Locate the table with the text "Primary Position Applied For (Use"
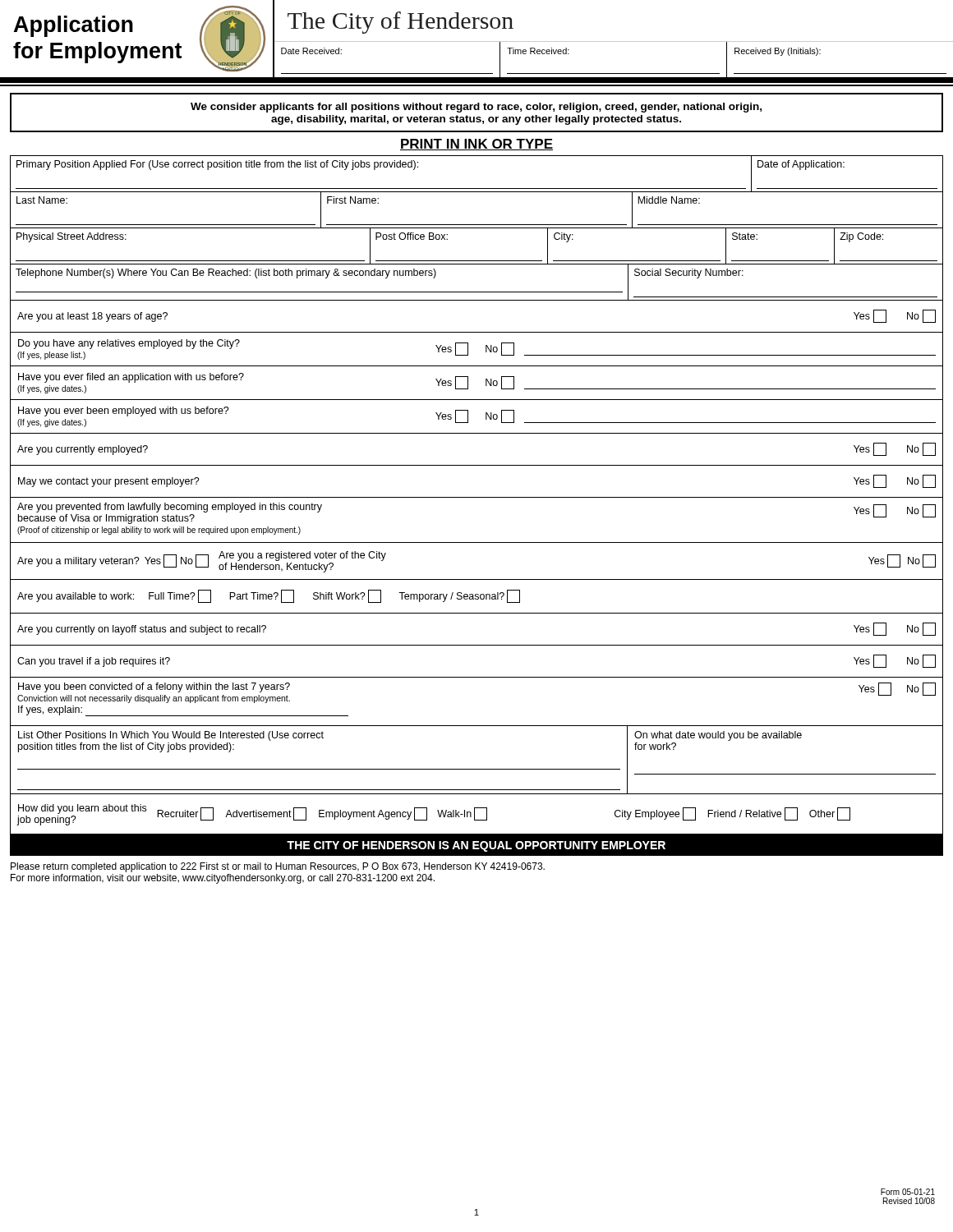This screenshot has height=1232, width=953. tap(476, 495)
